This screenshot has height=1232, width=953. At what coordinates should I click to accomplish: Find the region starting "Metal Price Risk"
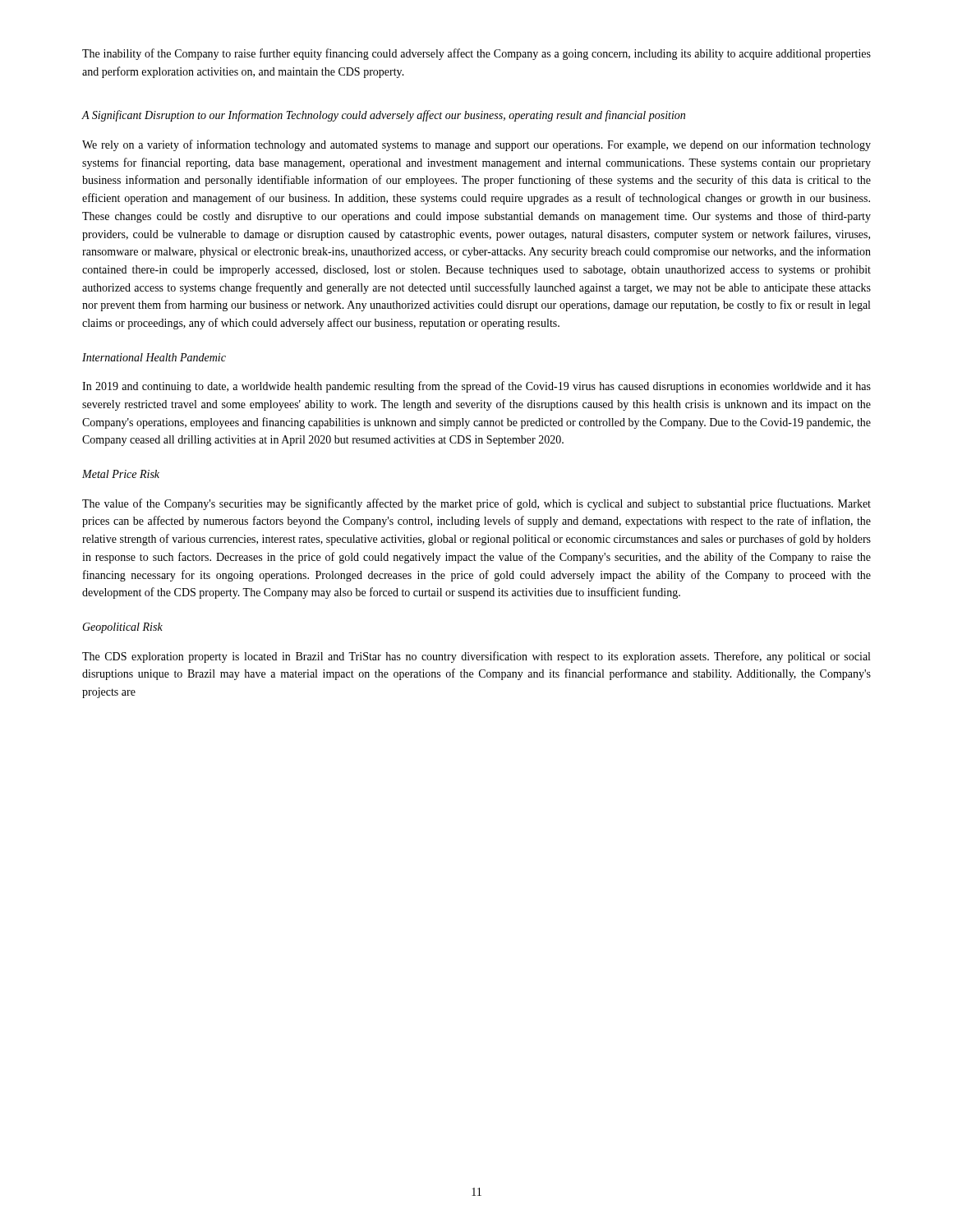121,474
